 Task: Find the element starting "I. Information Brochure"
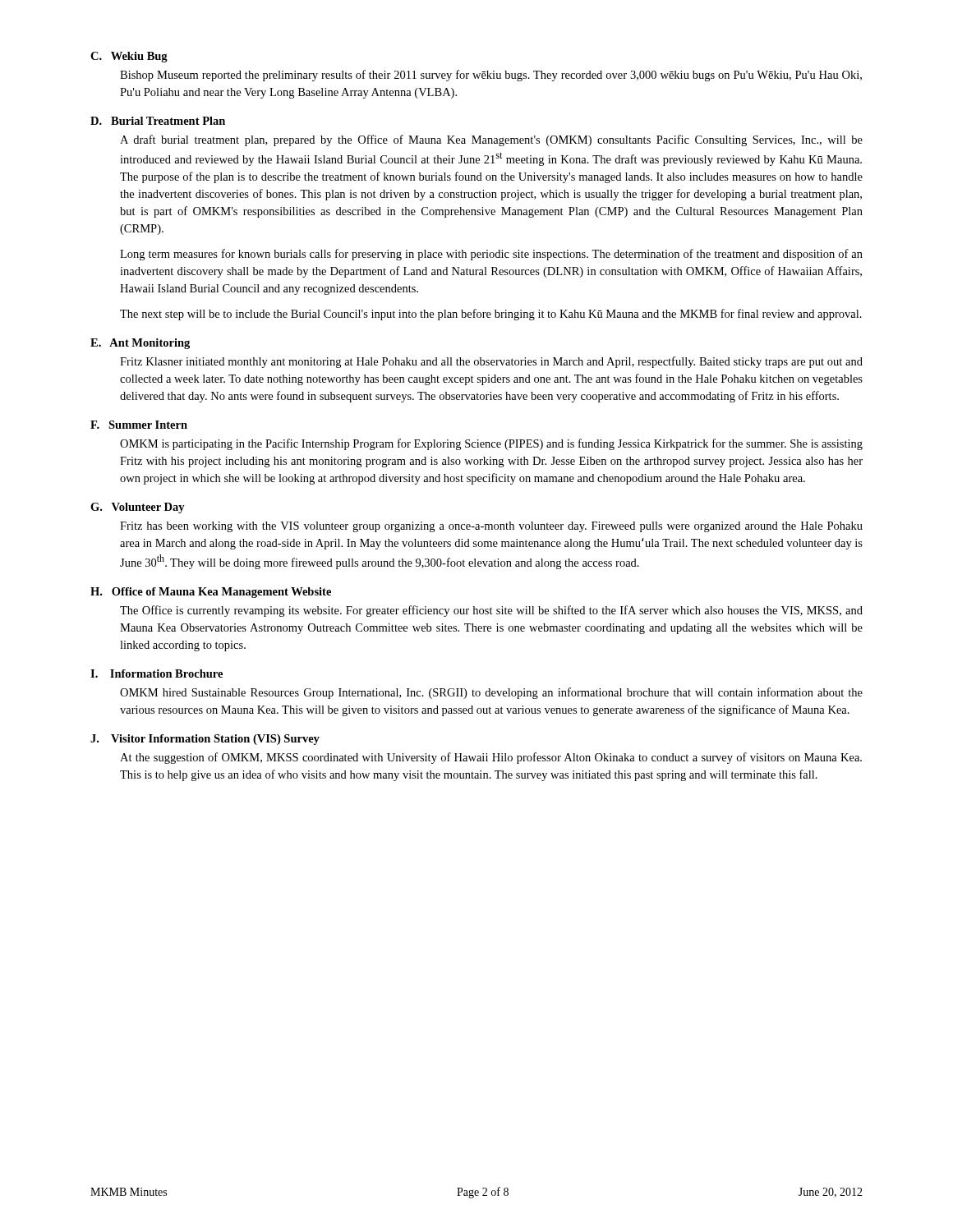[x=157, y=674]
